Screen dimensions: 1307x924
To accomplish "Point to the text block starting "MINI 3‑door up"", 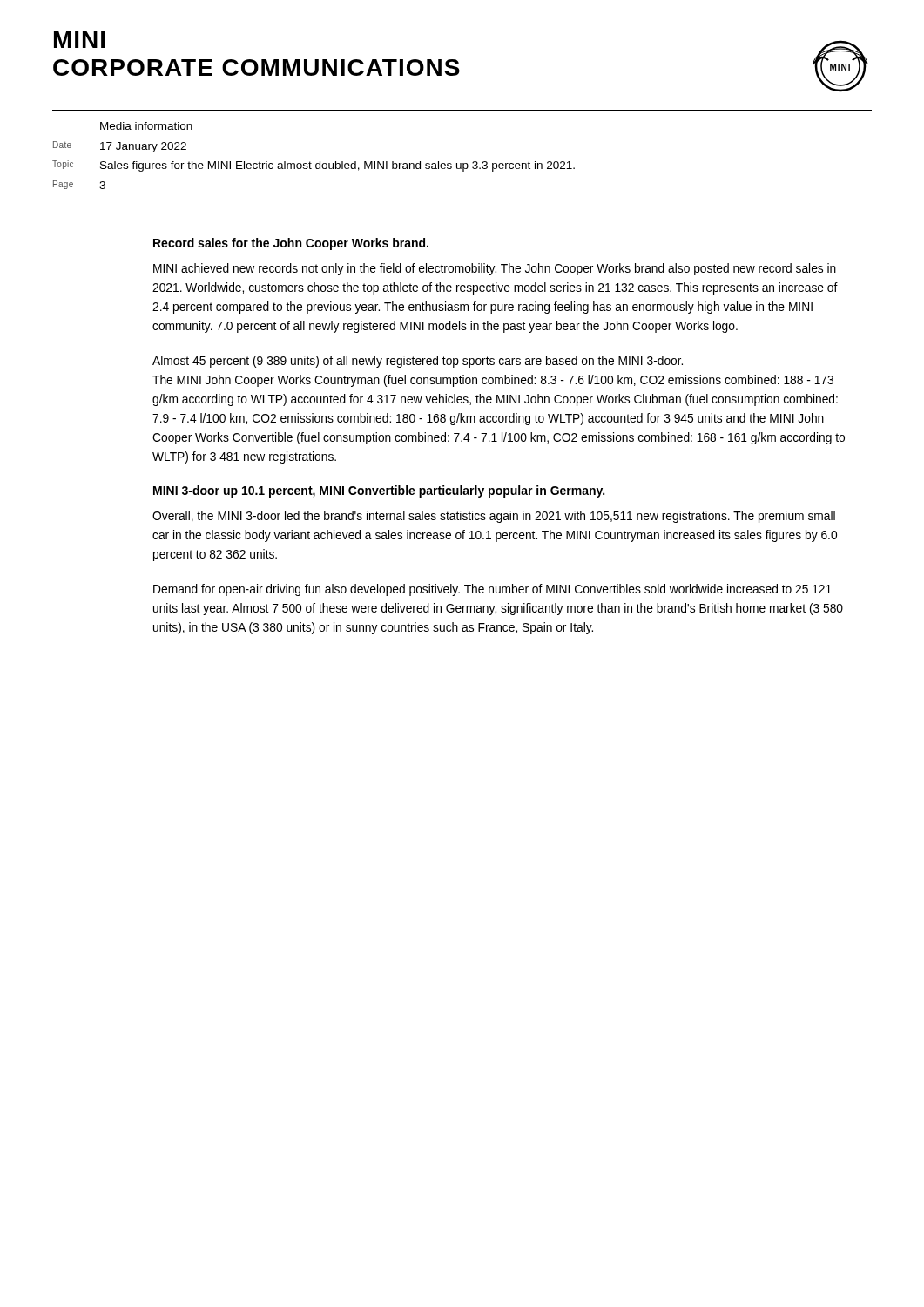I will [379, 491].
